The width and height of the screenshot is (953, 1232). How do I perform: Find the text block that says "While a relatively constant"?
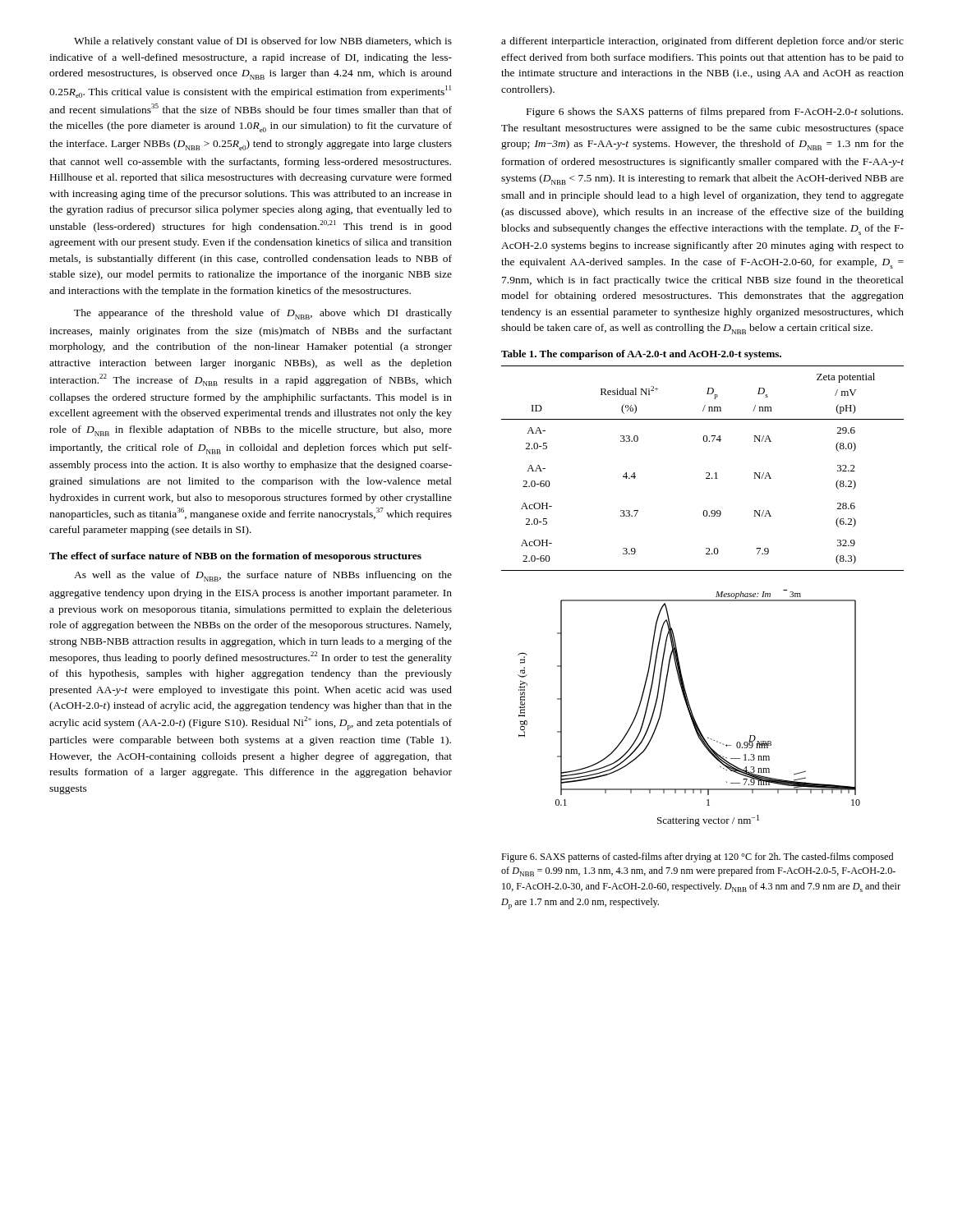click(x=251, y=166)
